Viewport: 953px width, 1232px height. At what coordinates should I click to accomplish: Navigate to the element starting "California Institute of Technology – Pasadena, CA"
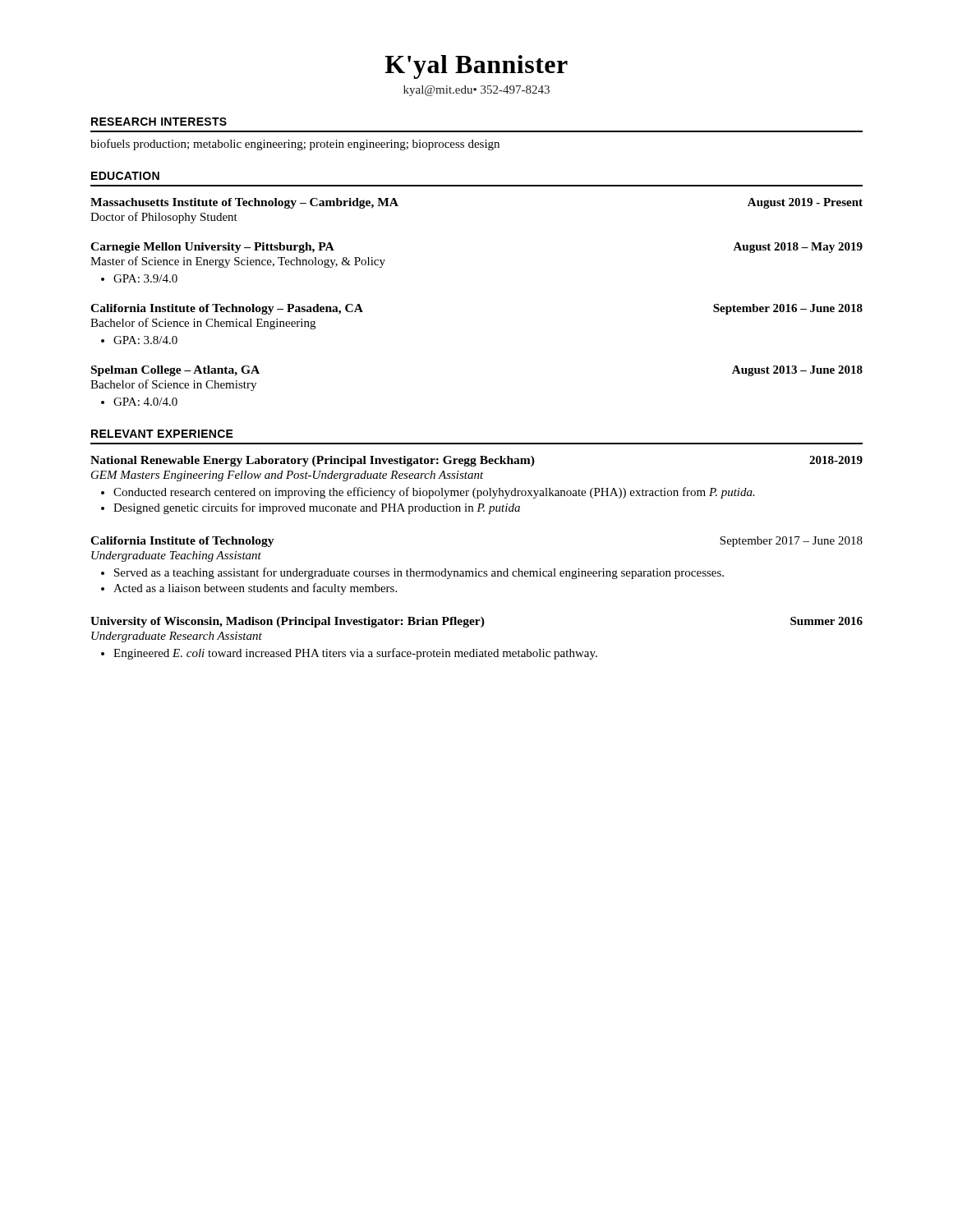[x=227, y=309]
